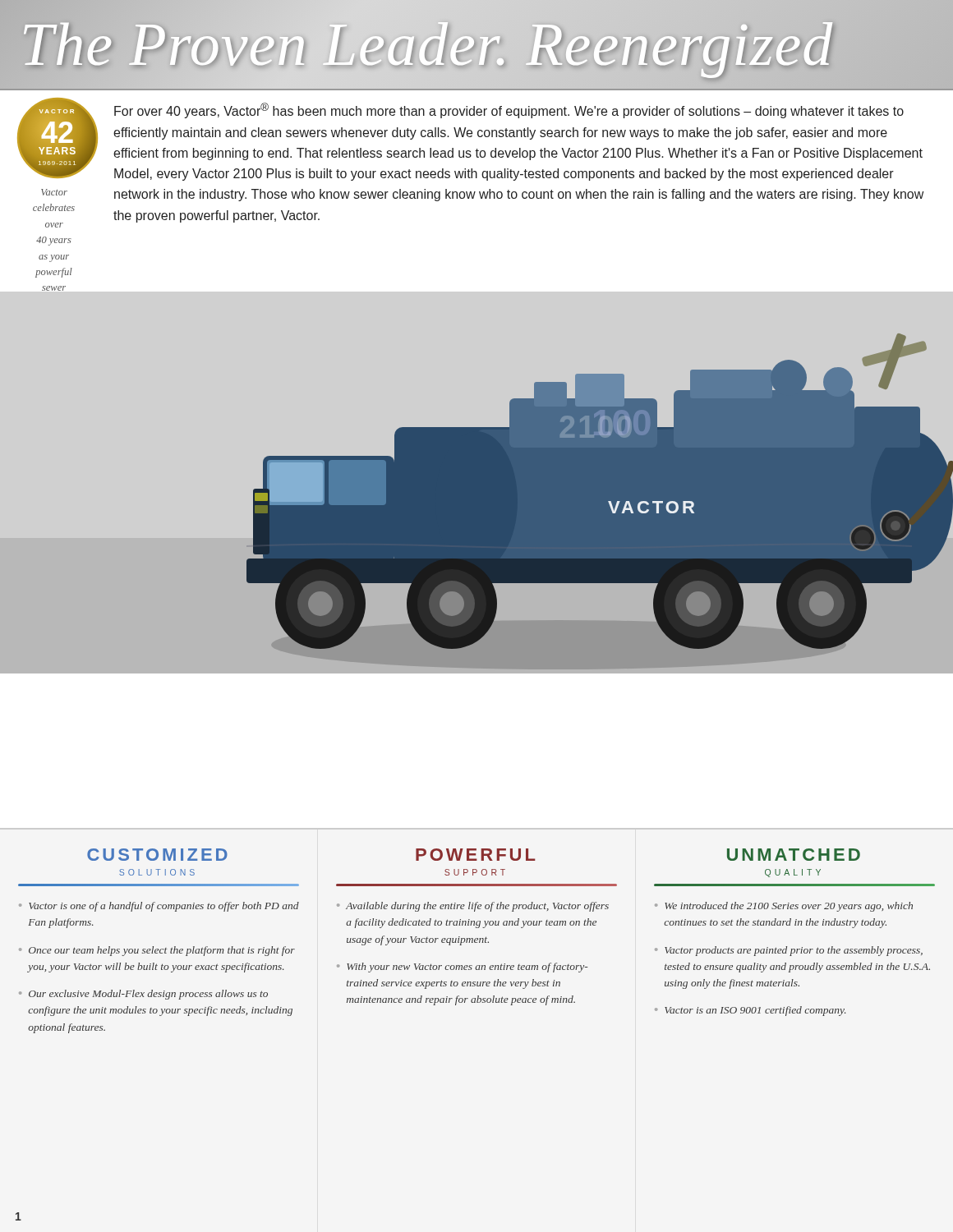The image size is (953, 1232).
Task: Find the passage starting "• Once our"
Action: click(x=159, y=958)
